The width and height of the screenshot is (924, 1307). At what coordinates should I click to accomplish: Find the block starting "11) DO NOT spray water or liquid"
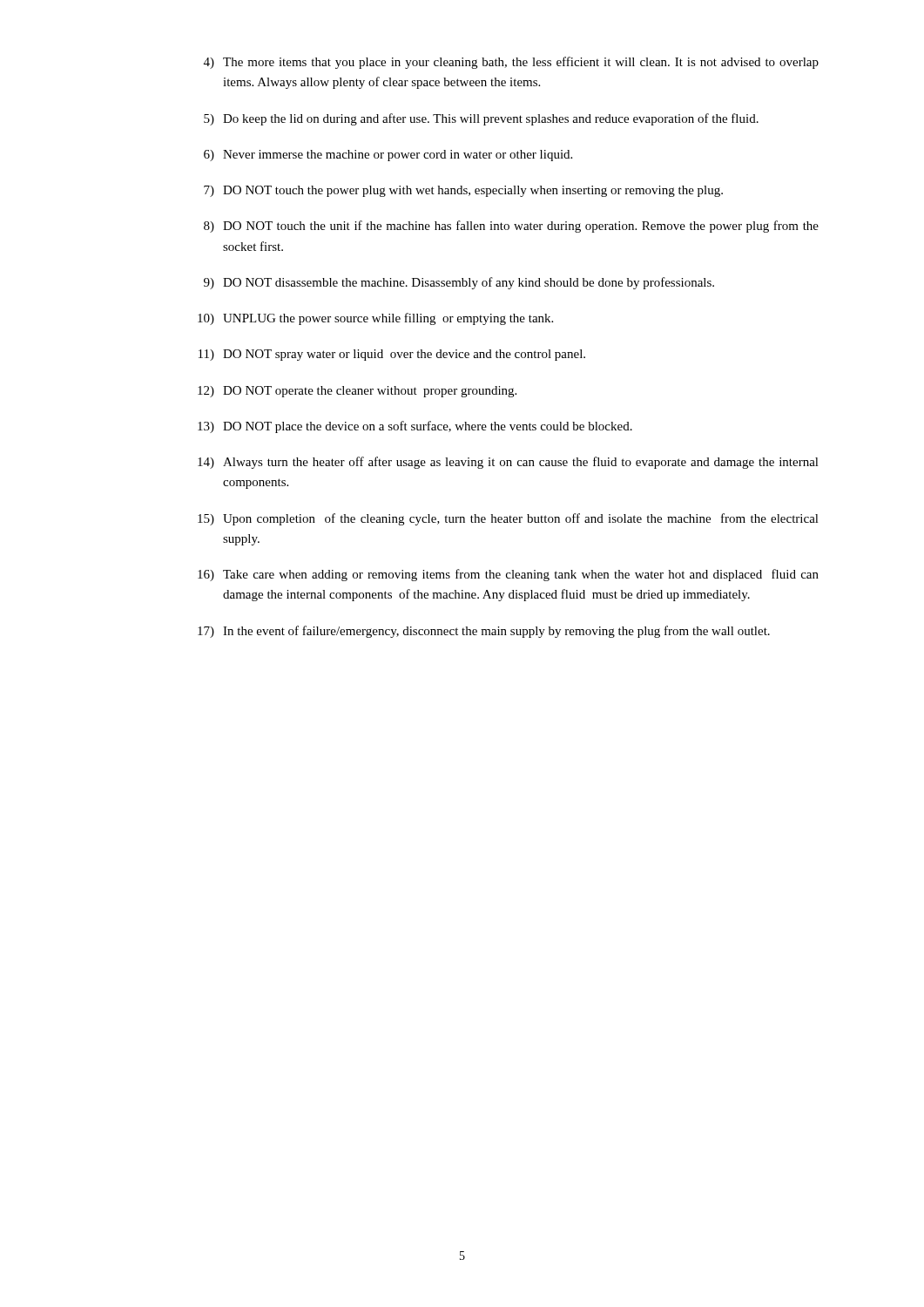tap(496, 355)
